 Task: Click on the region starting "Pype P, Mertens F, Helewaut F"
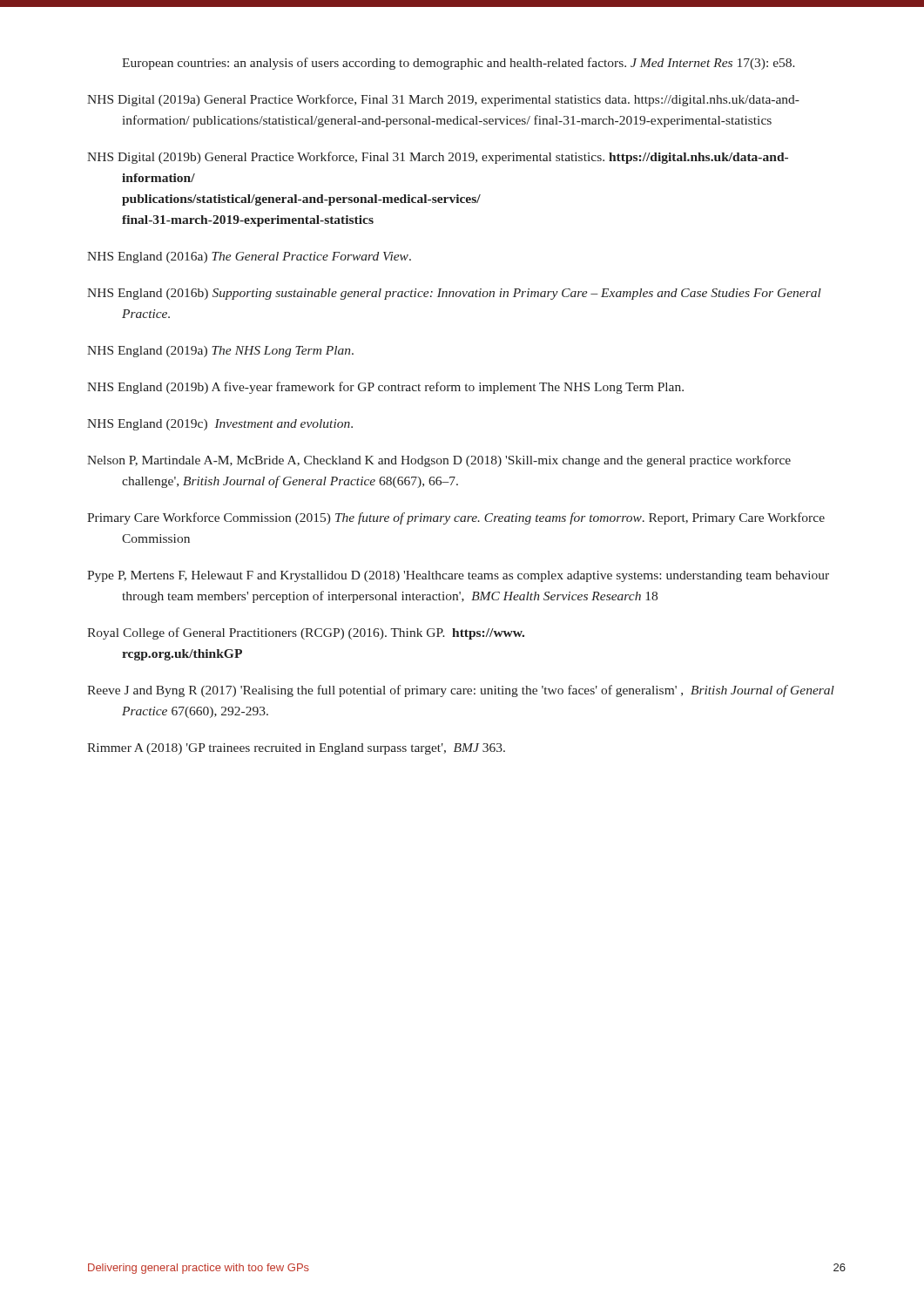[458, 585]
